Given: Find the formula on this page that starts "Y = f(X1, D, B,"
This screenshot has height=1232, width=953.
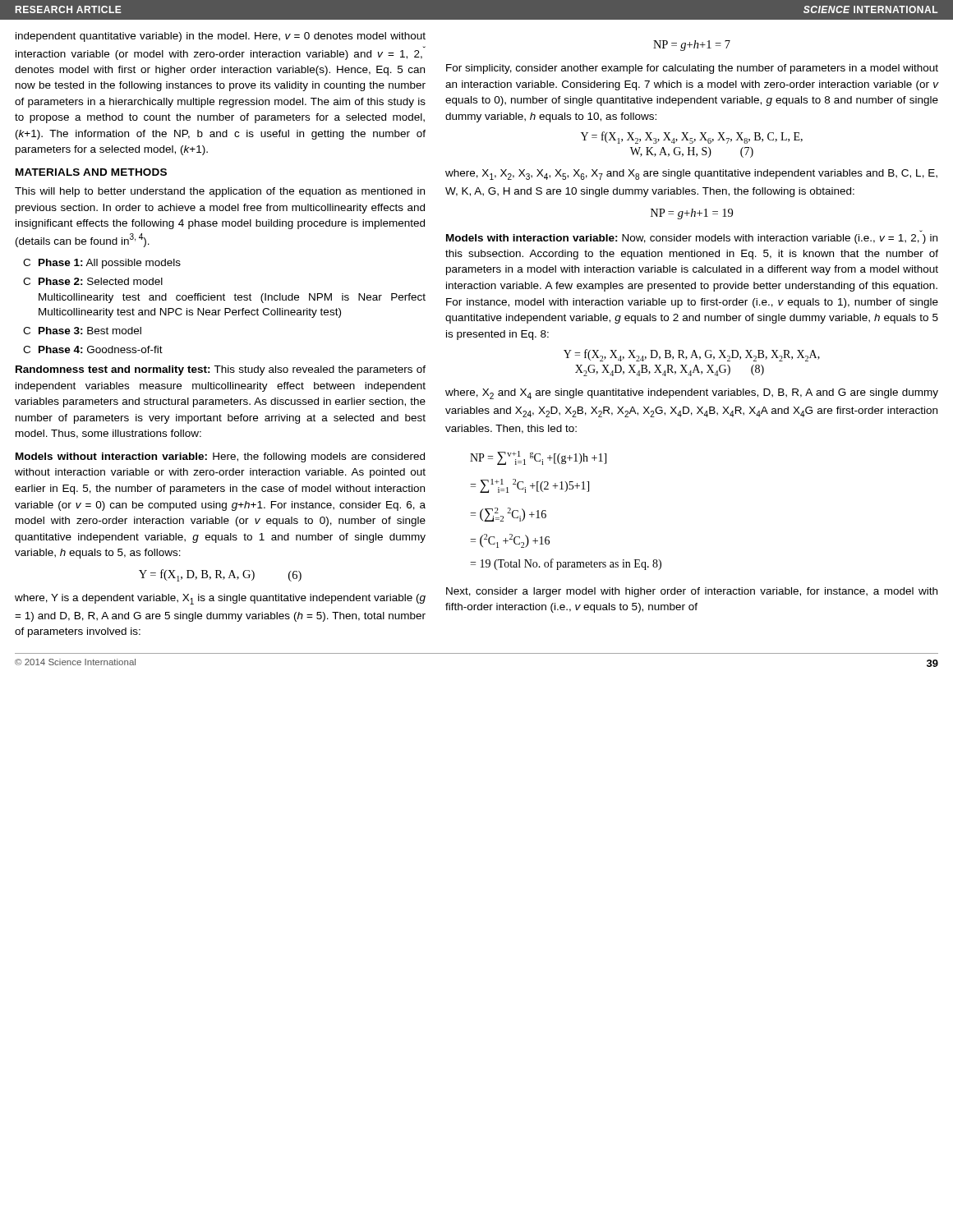Looking at the screenshot, I should (x=220, y=575).
